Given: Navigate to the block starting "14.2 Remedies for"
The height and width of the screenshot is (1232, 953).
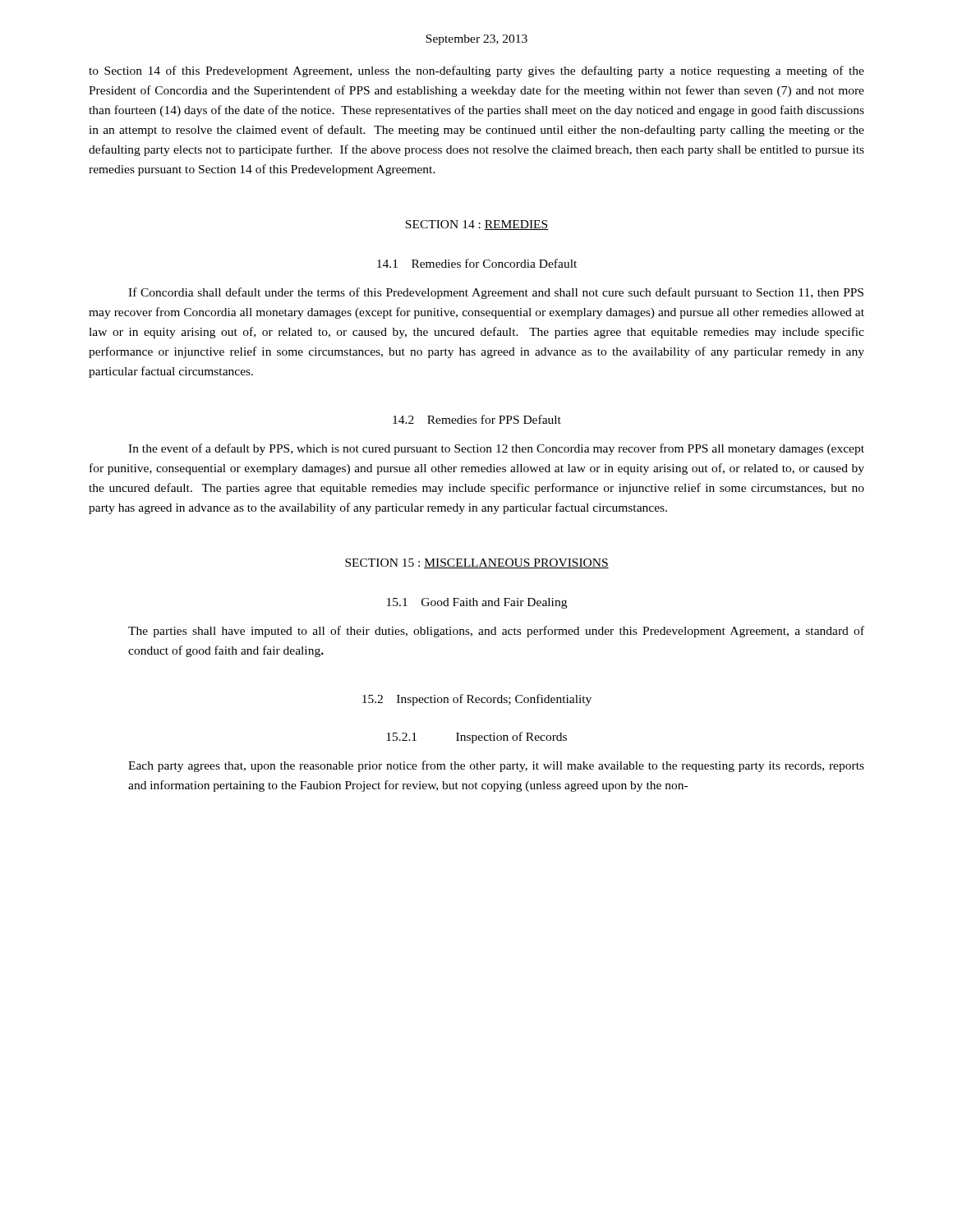Looking at the screenshot, I should [x=476, y=419].
